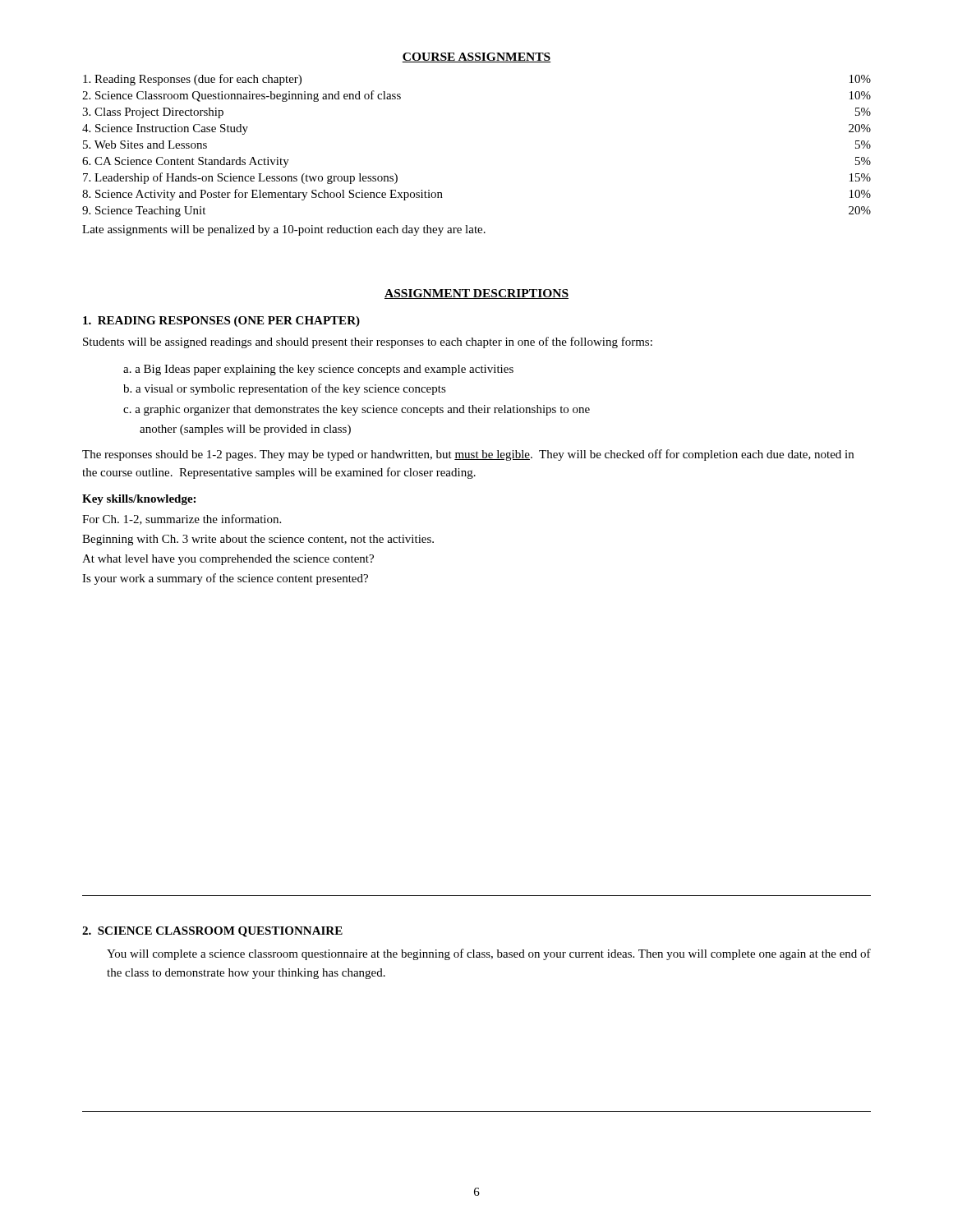This screenshot has width=953, height=1232.
Task: Click on the region starting "9. Science Teaching"
Action: click(147, 211)
